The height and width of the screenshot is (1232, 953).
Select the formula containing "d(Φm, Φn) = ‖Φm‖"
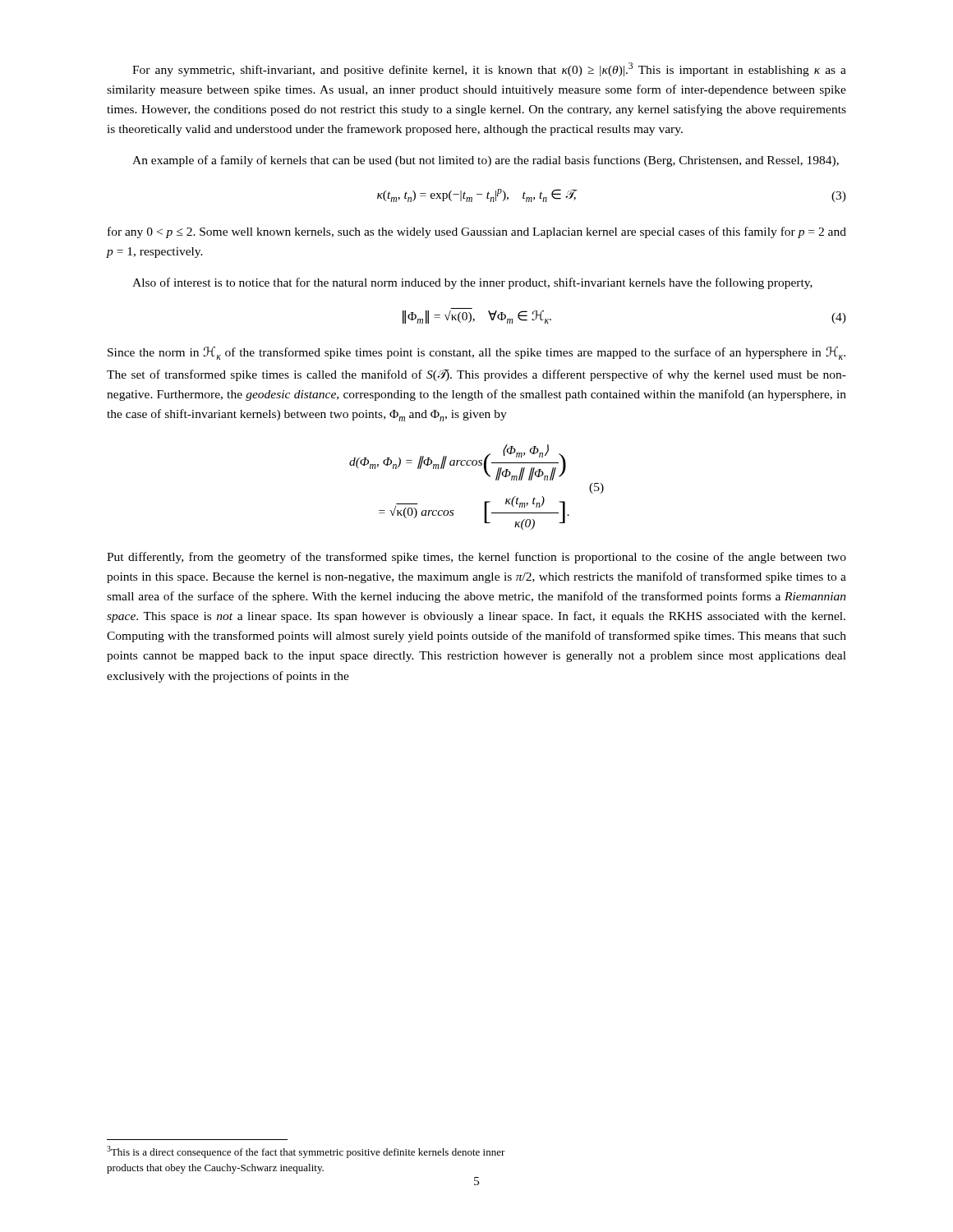476,487
